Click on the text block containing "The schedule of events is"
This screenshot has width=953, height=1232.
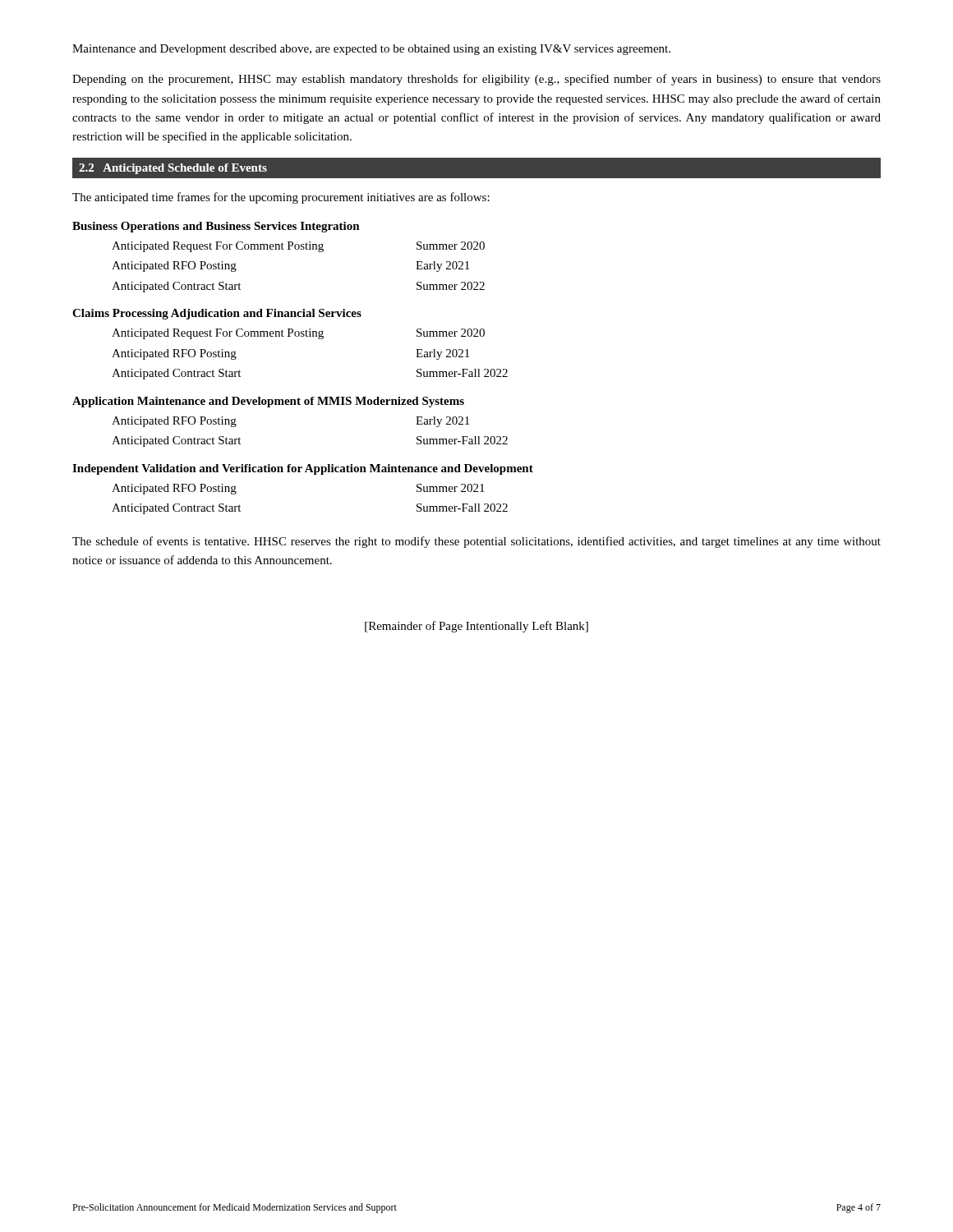[476, 550]
